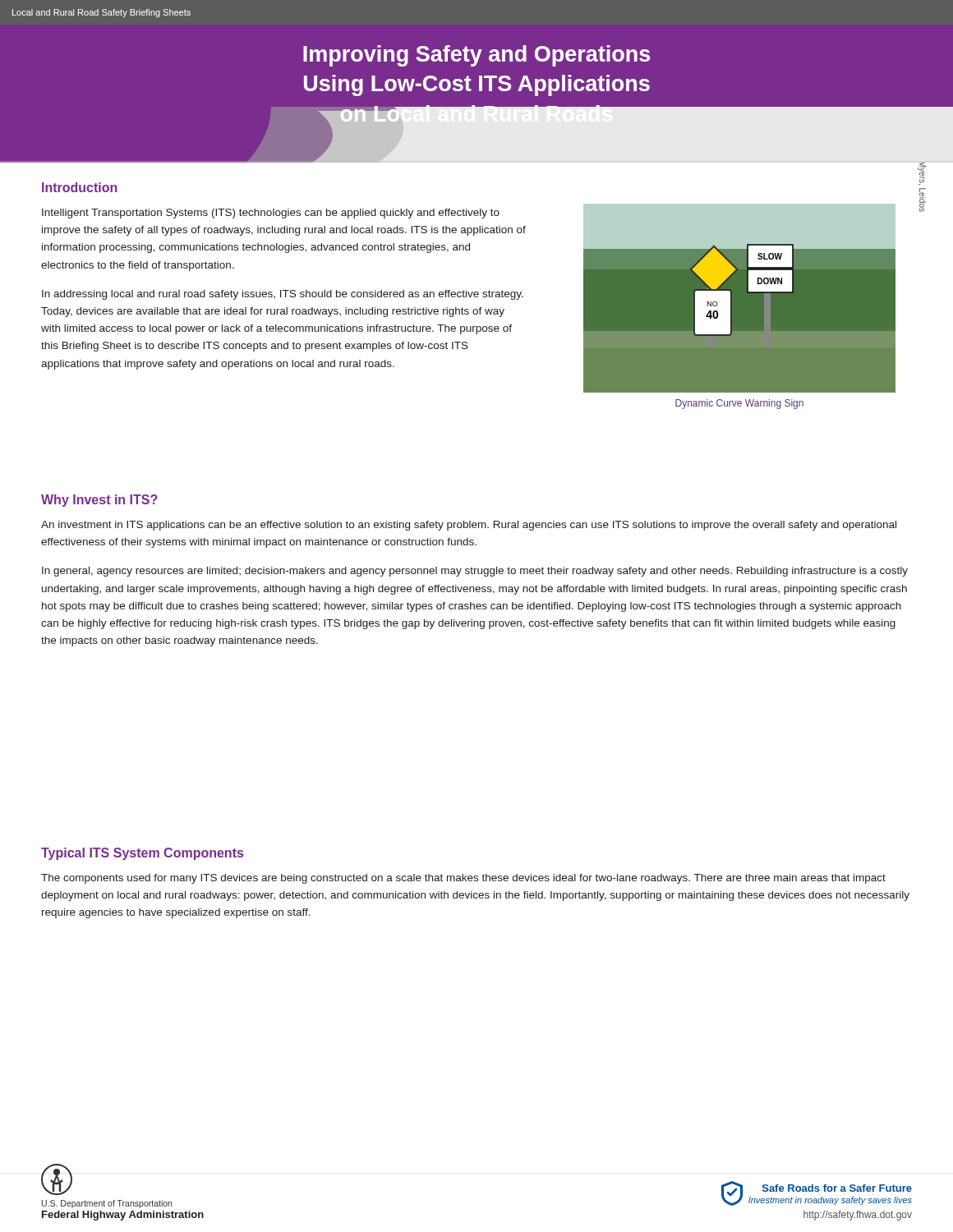953x1232 pixels.
Task: Click on the text starting "Why Invest in ITS?"
Action: (x=99, y=500)
